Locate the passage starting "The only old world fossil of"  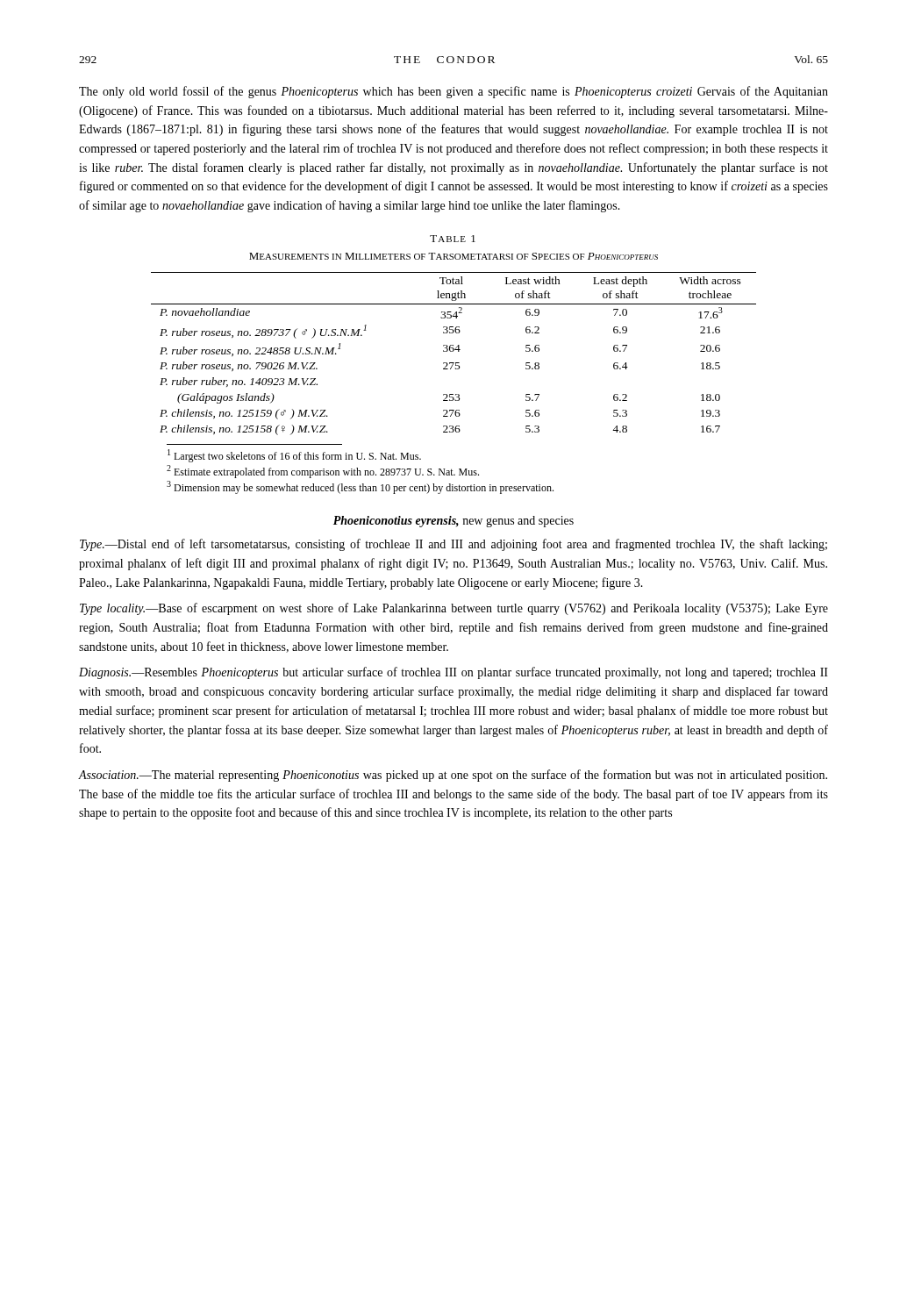click(x=454, y=149)
